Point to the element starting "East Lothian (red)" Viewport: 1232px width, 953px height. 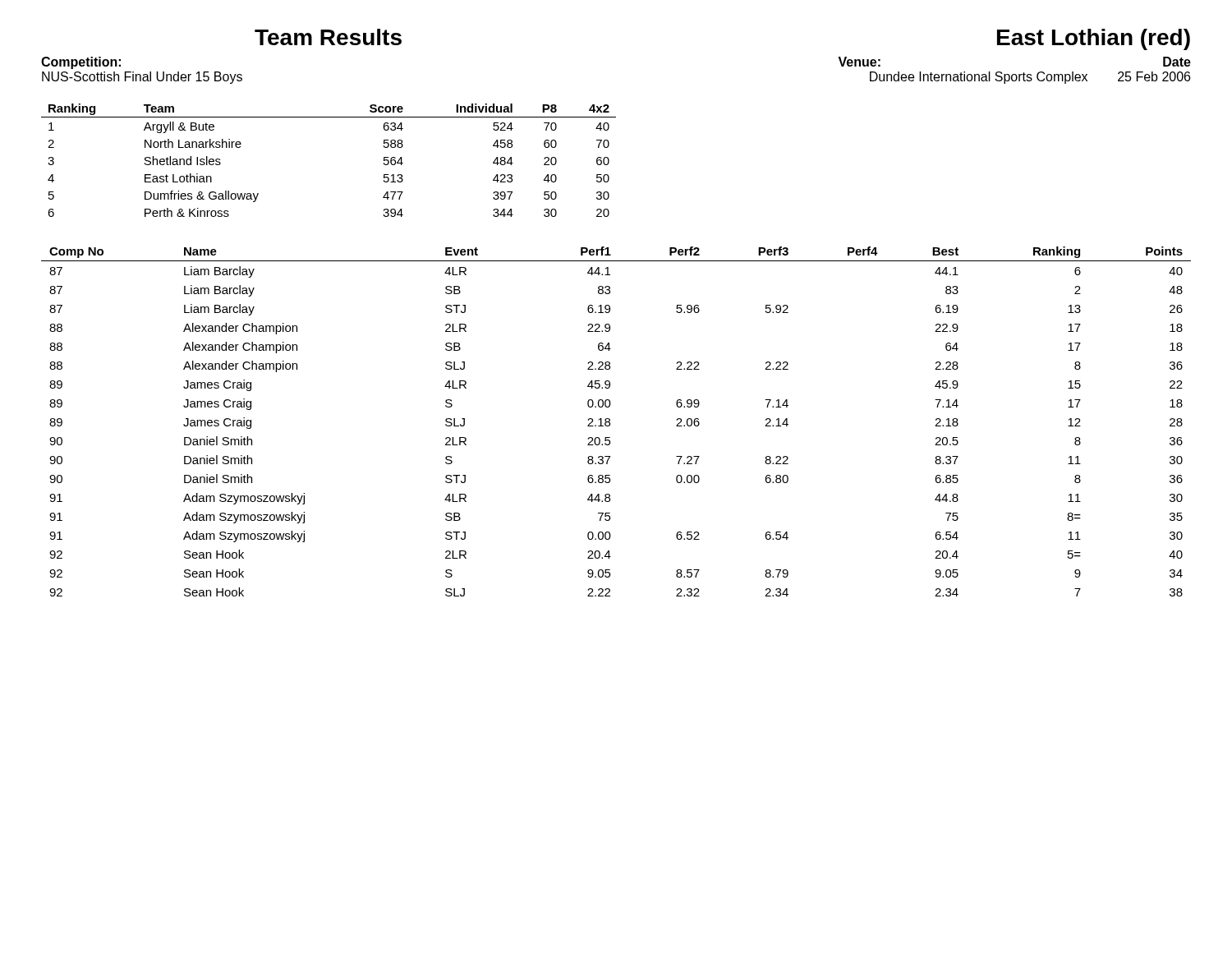[1093, 37]
